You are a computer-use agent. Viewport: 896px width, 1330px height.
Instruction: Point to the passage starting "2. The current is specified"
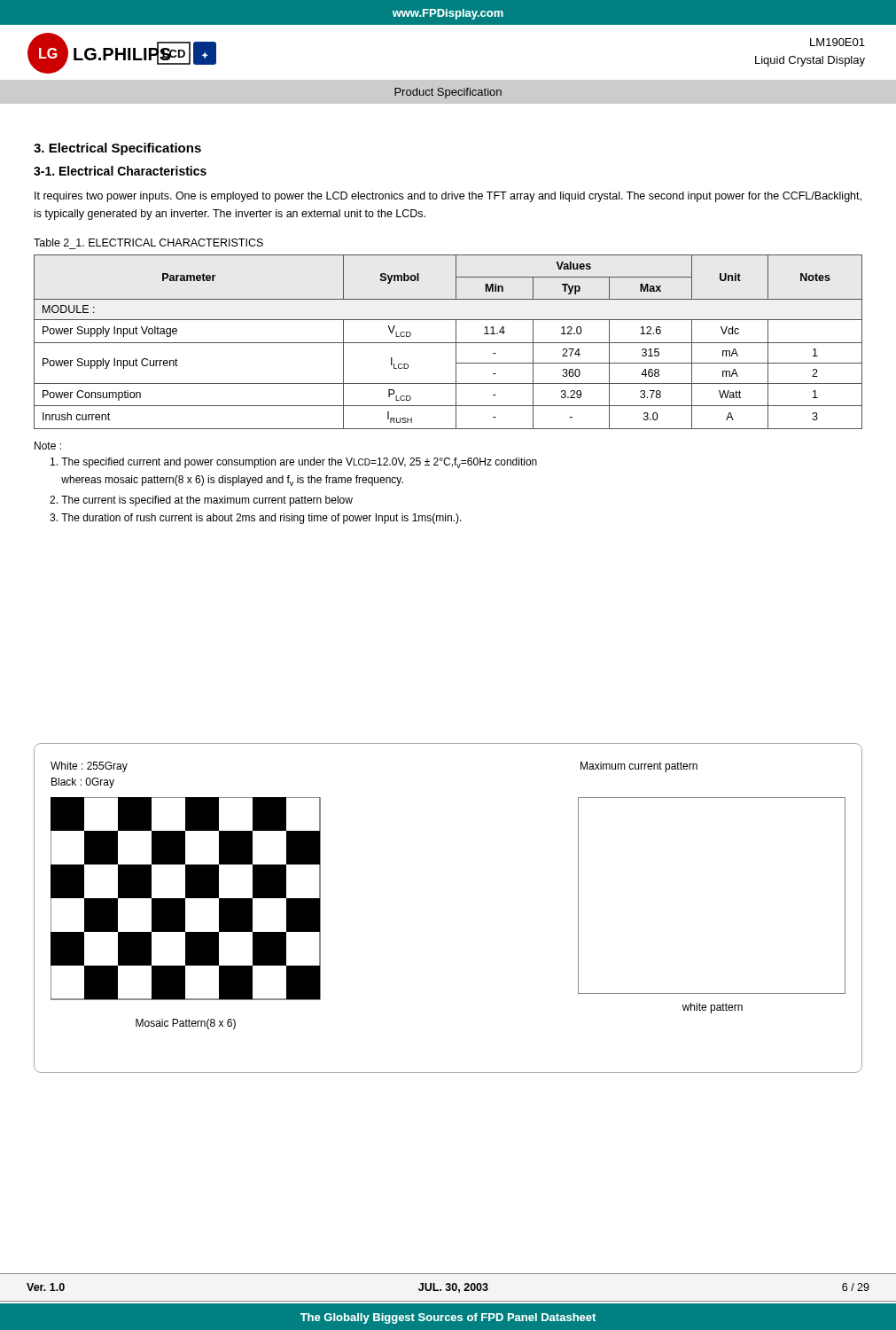tap(201, 500)
